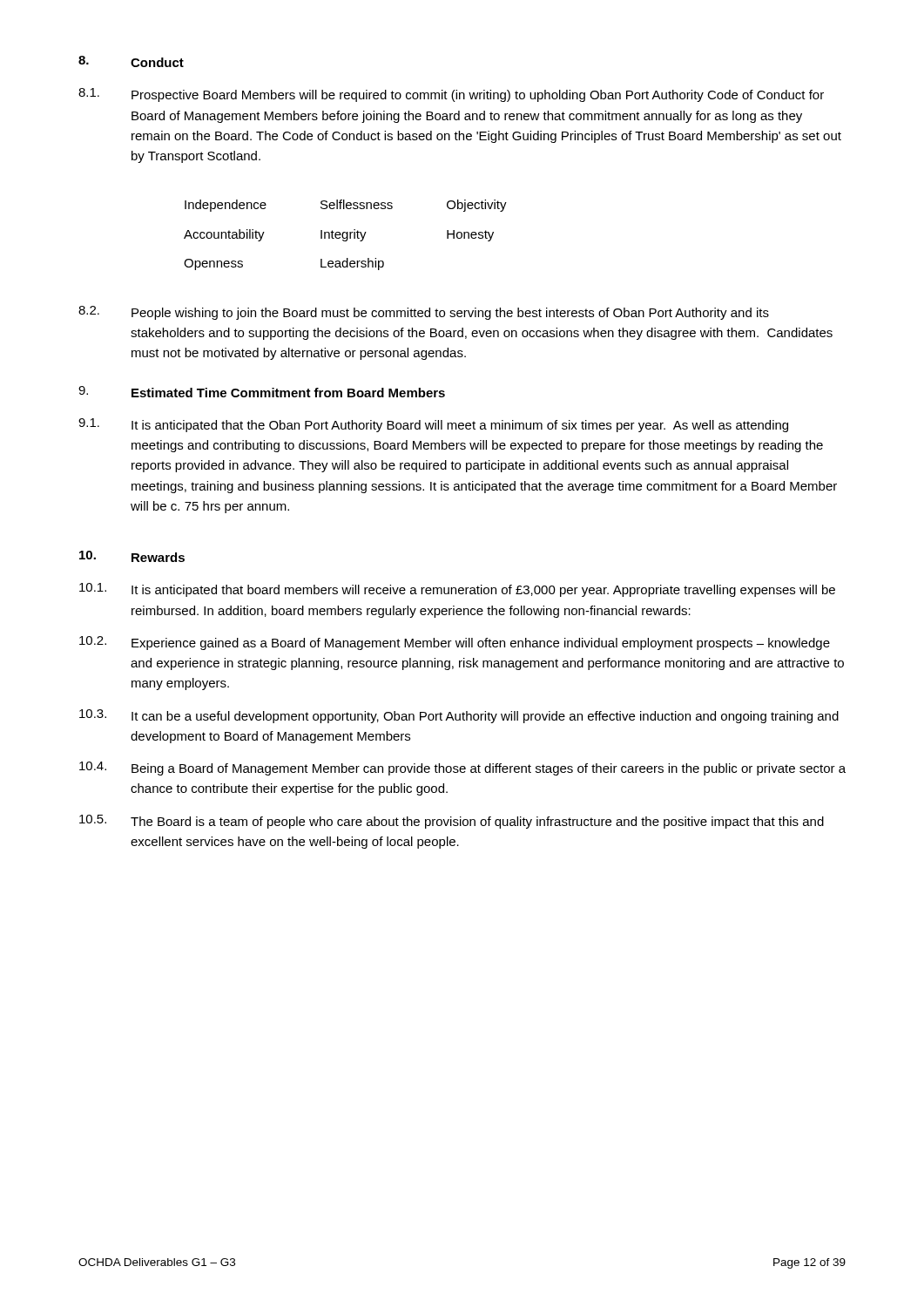
Task: Select the section header with the text "8. Conduct"
Action: click(131, 61)
